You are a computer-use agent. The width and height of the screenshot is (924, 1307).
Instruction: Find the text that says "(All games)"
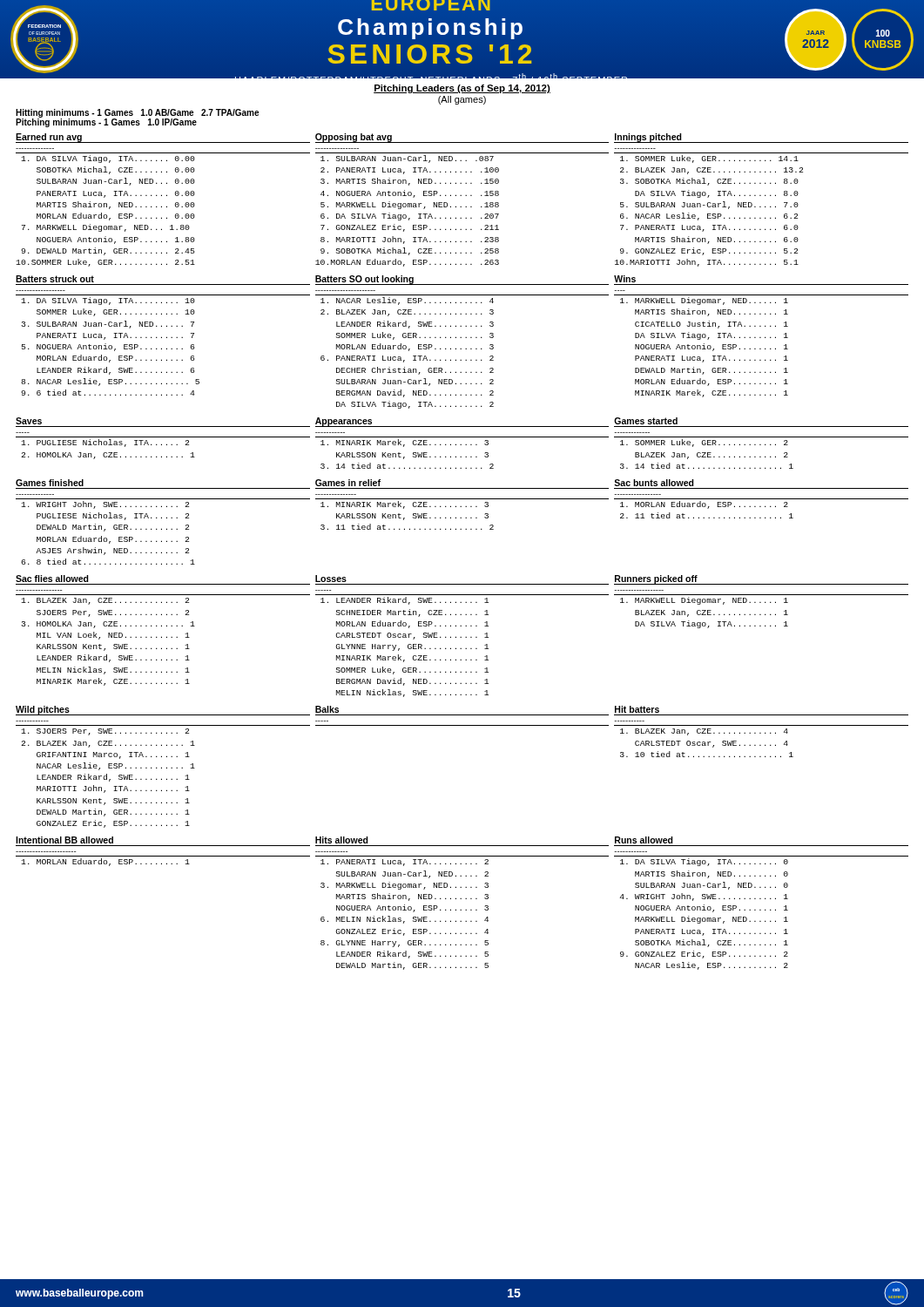pos(462,99)
